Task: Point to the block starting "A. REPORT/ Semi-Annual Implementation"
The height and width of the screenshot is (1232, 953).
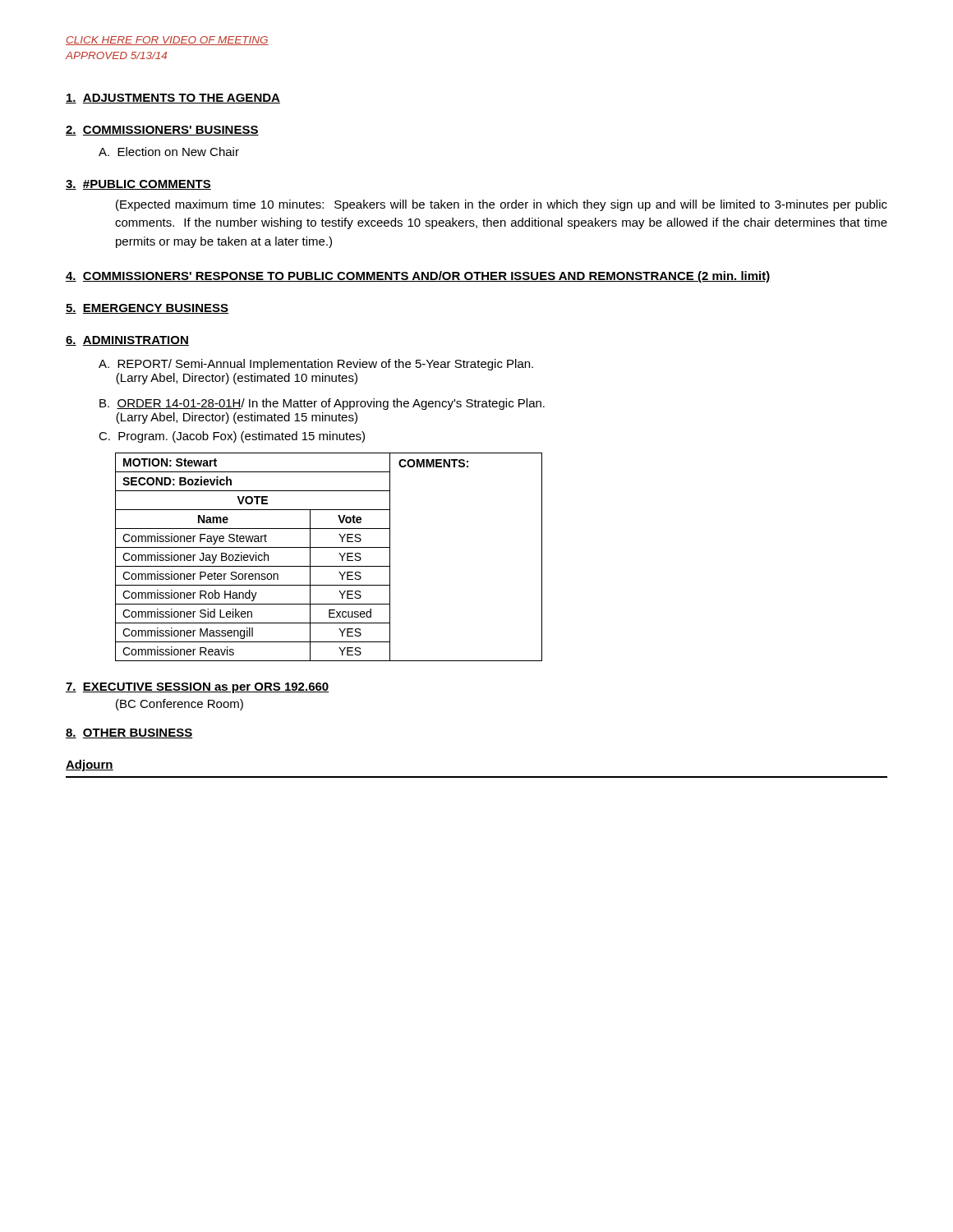Action: point(316,371)
